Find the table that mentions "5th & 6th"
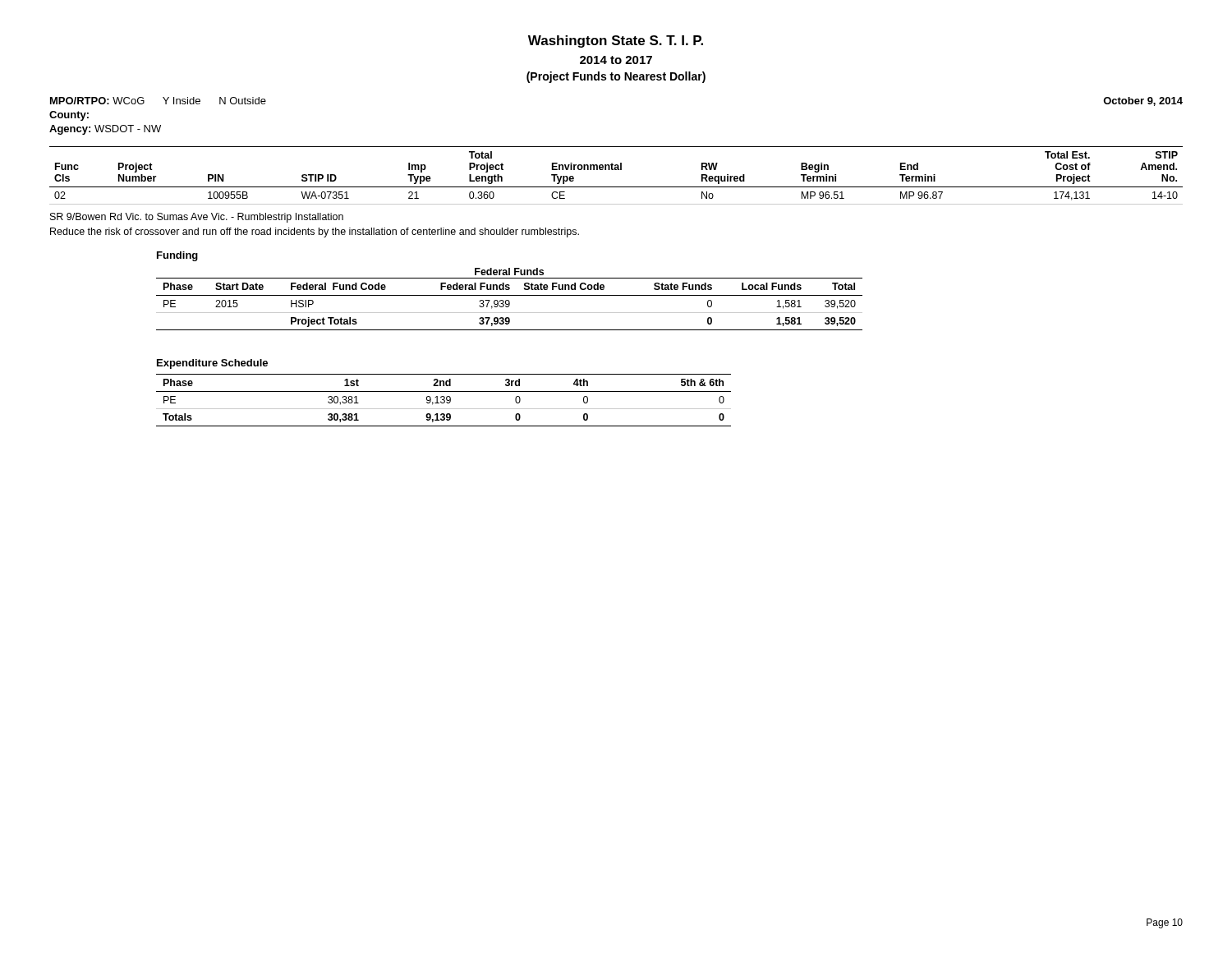Screen dimensions: 953x1232 click(x=616, y=400)
